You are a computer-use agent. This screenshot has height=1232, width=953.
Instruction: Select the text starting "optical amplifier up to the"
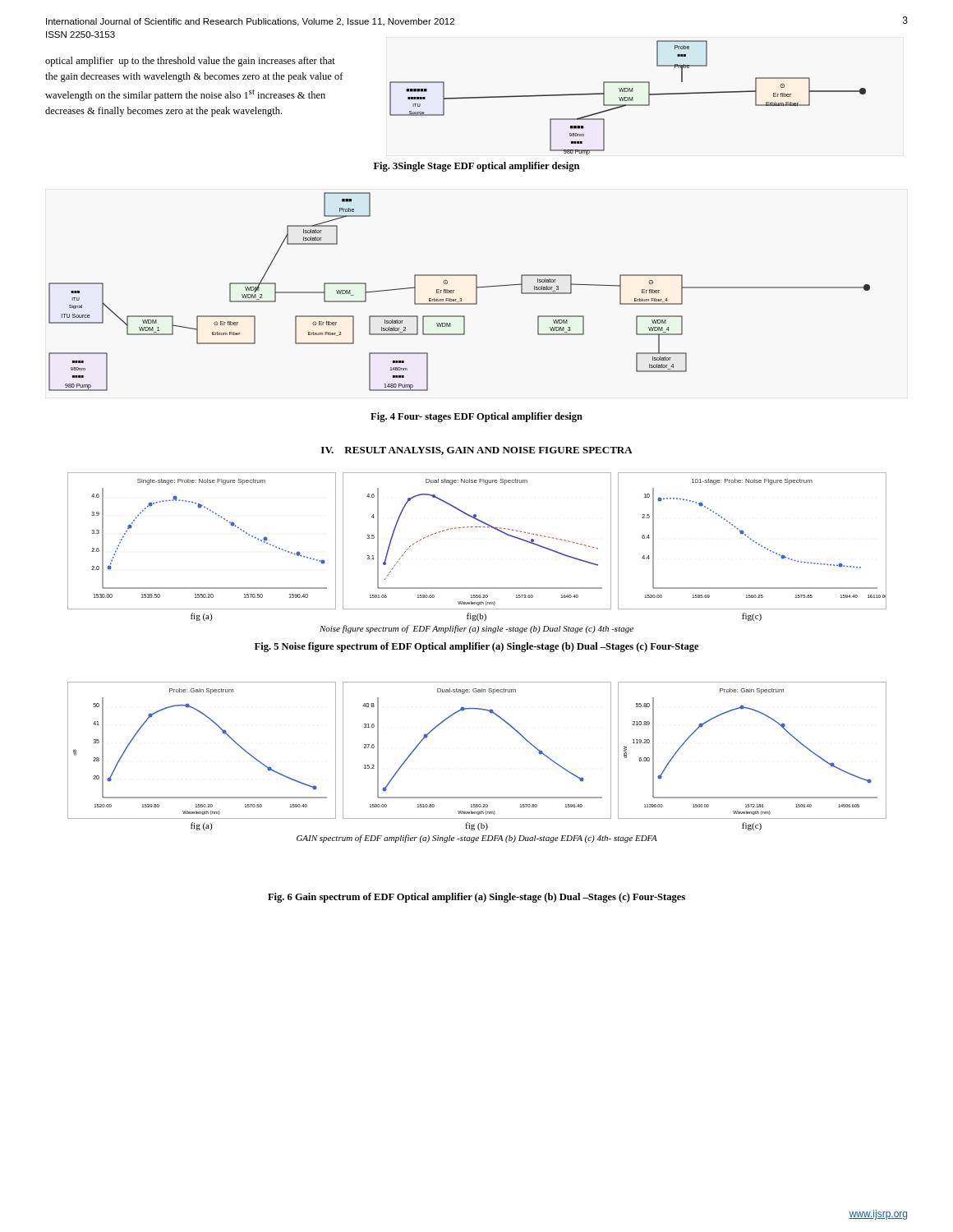tap(194, 86)
